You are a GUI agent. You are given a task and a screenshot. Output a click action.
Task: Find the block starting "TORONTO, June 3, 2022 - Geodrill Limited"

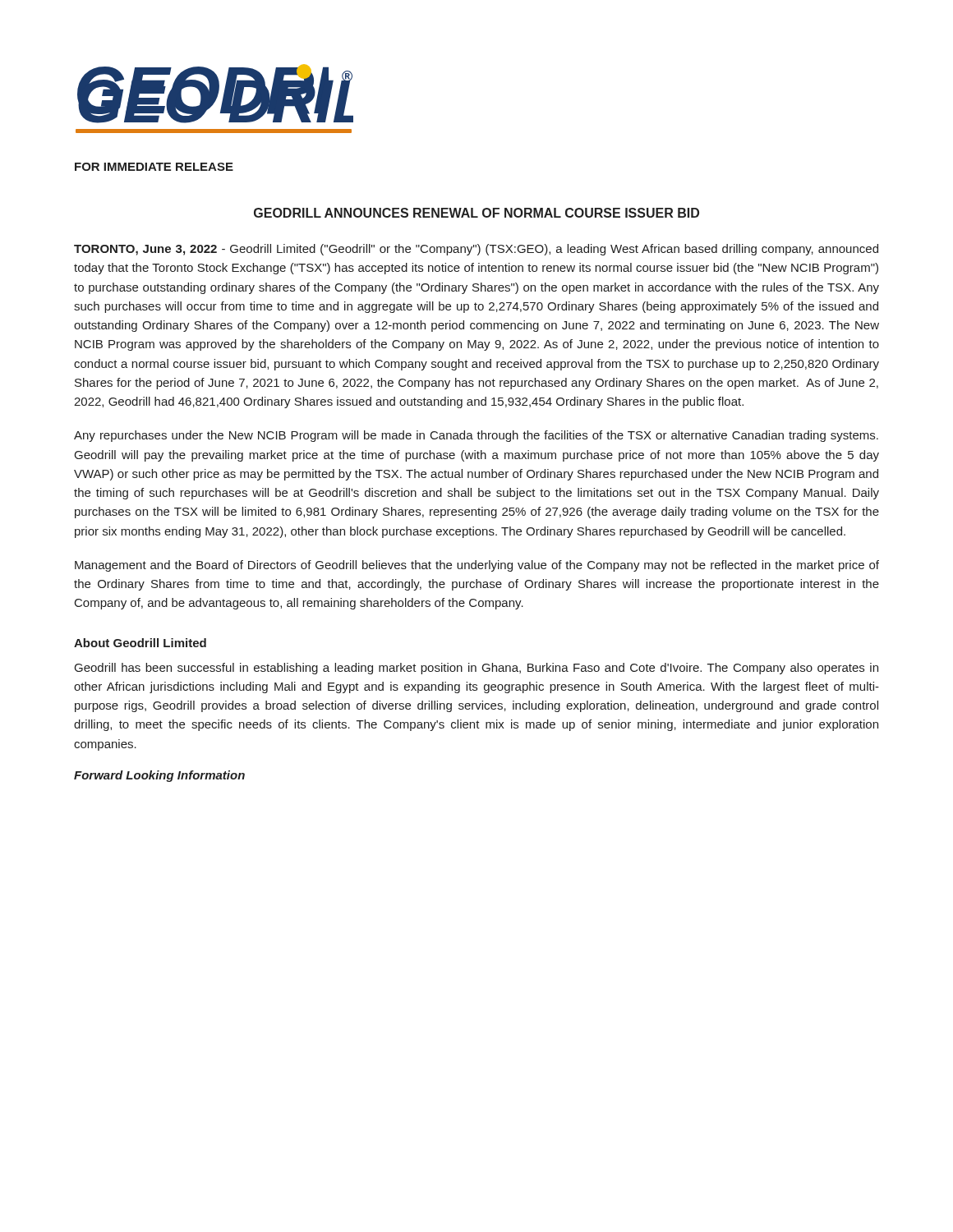476,325
